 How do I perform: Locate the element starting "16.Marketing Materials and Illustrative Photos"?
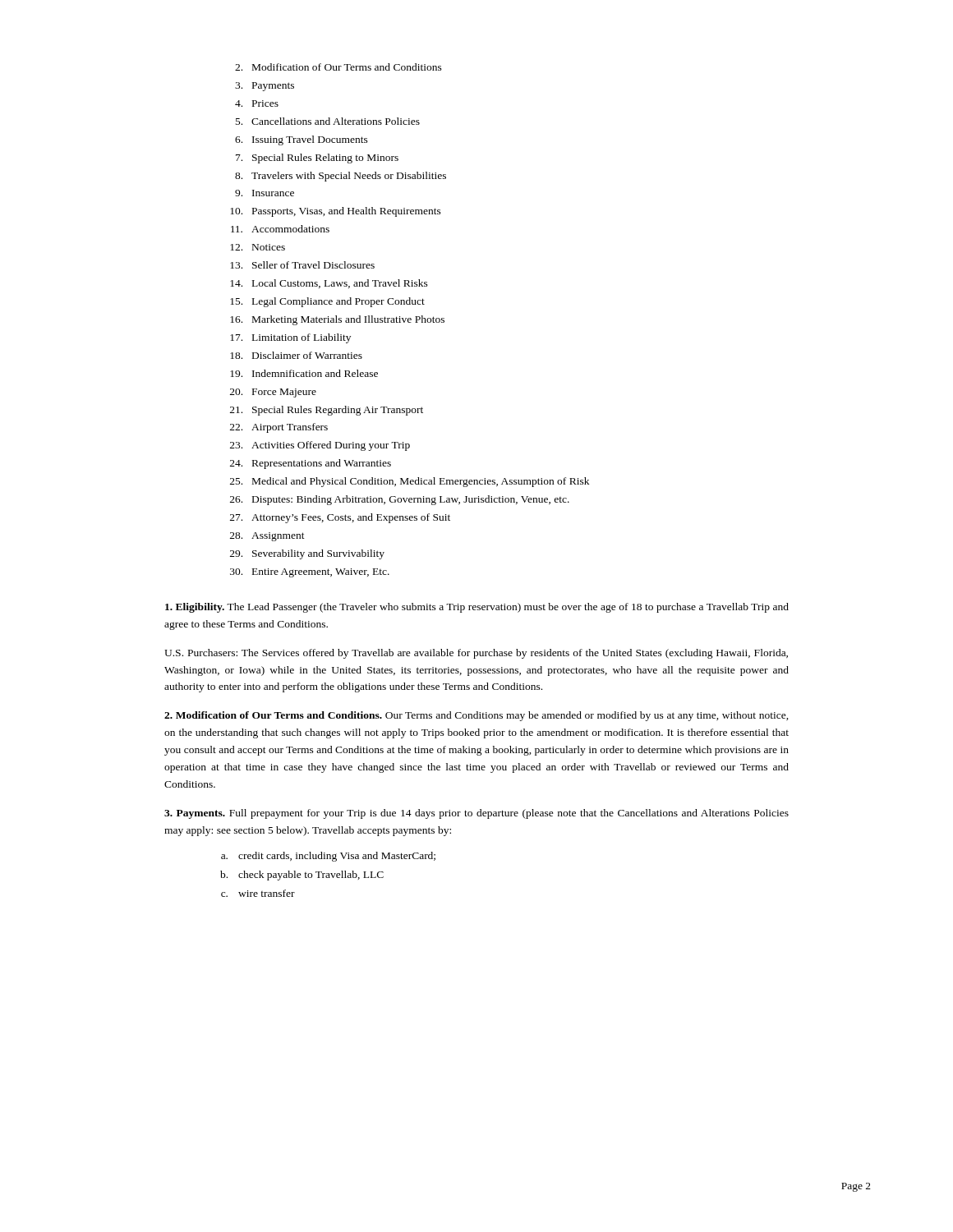[x=337, y=320]
